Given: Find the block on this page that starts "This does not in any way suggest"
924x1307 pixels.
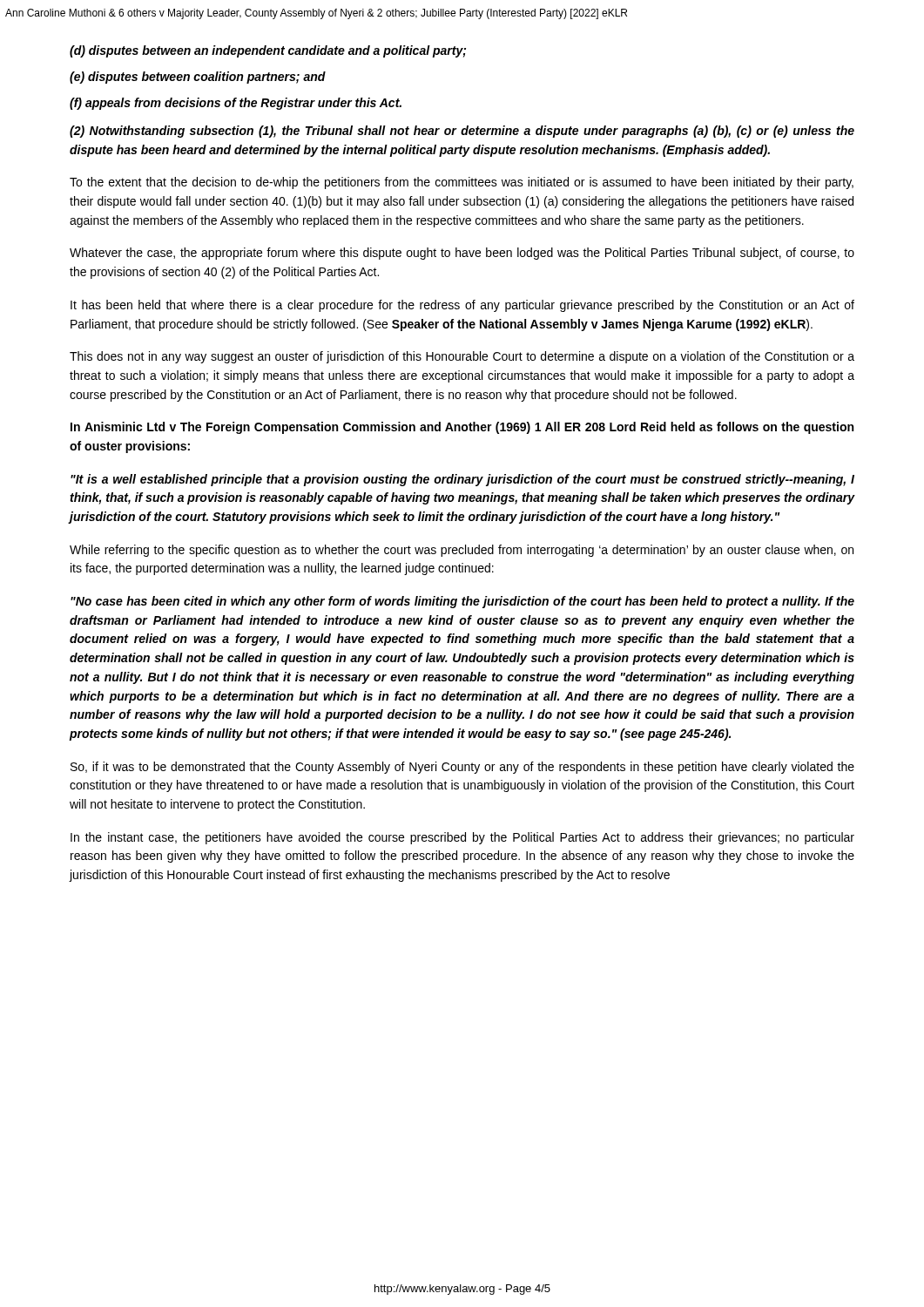Looking at the screenshot, I should pos(462,375).
